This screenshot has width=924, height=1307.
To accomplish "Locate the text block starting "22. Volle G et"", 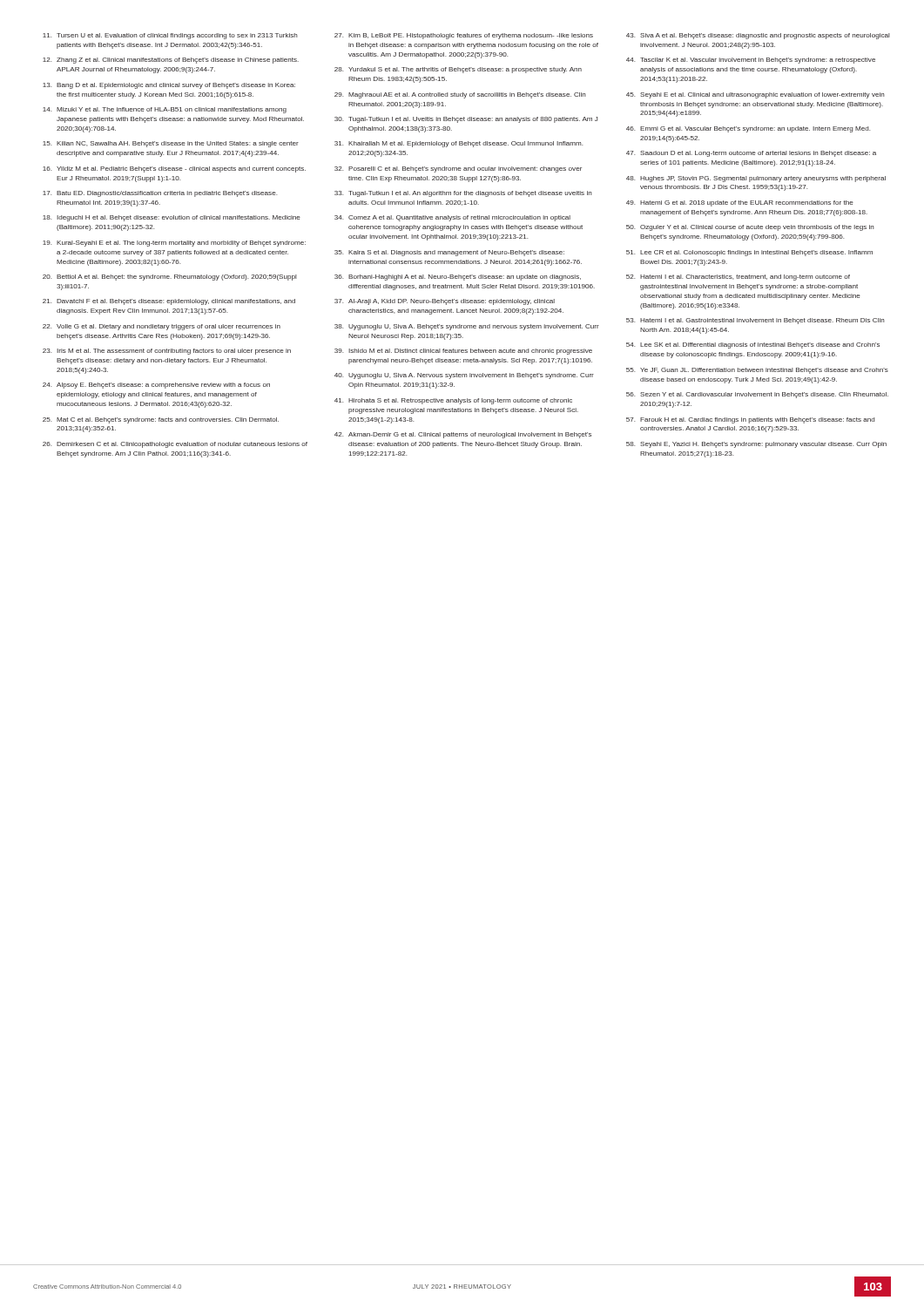I will tap(170, 332).
